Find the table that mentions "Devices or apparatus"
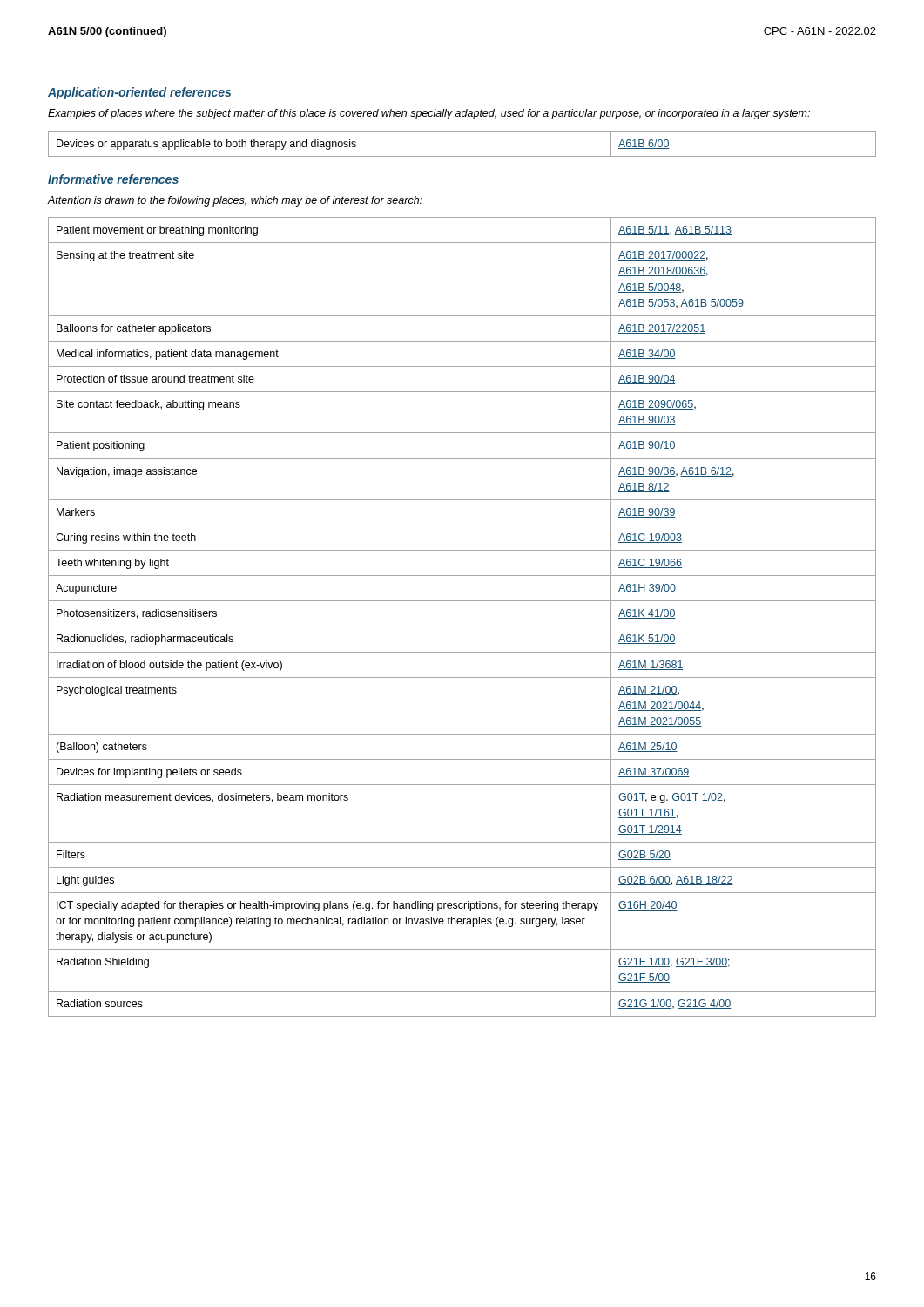This screenshot has height=1307, width=924. coord(462,143)
